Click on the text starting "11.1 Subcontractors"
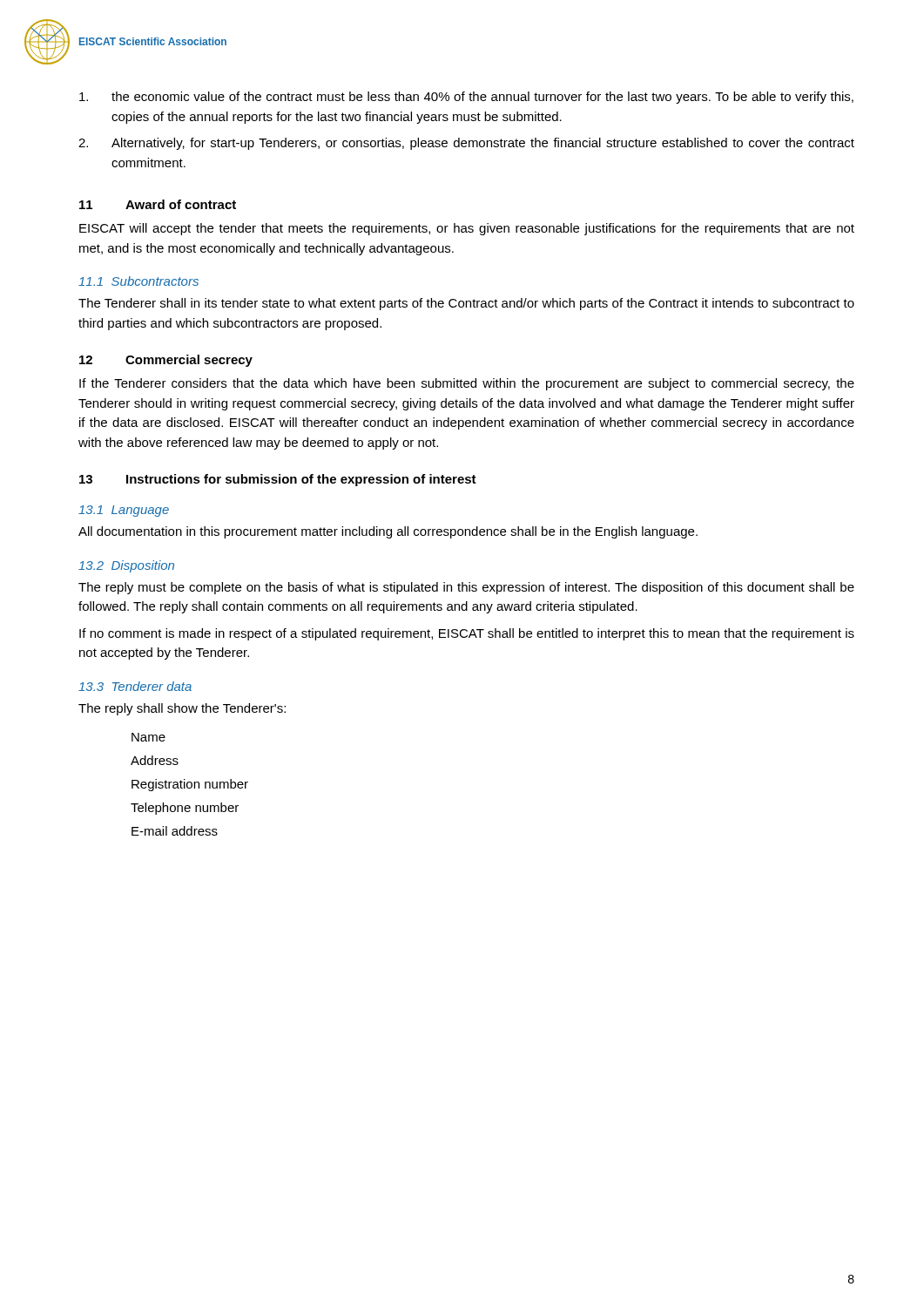This screenshot has height=1307, width=924. (139, 281)
